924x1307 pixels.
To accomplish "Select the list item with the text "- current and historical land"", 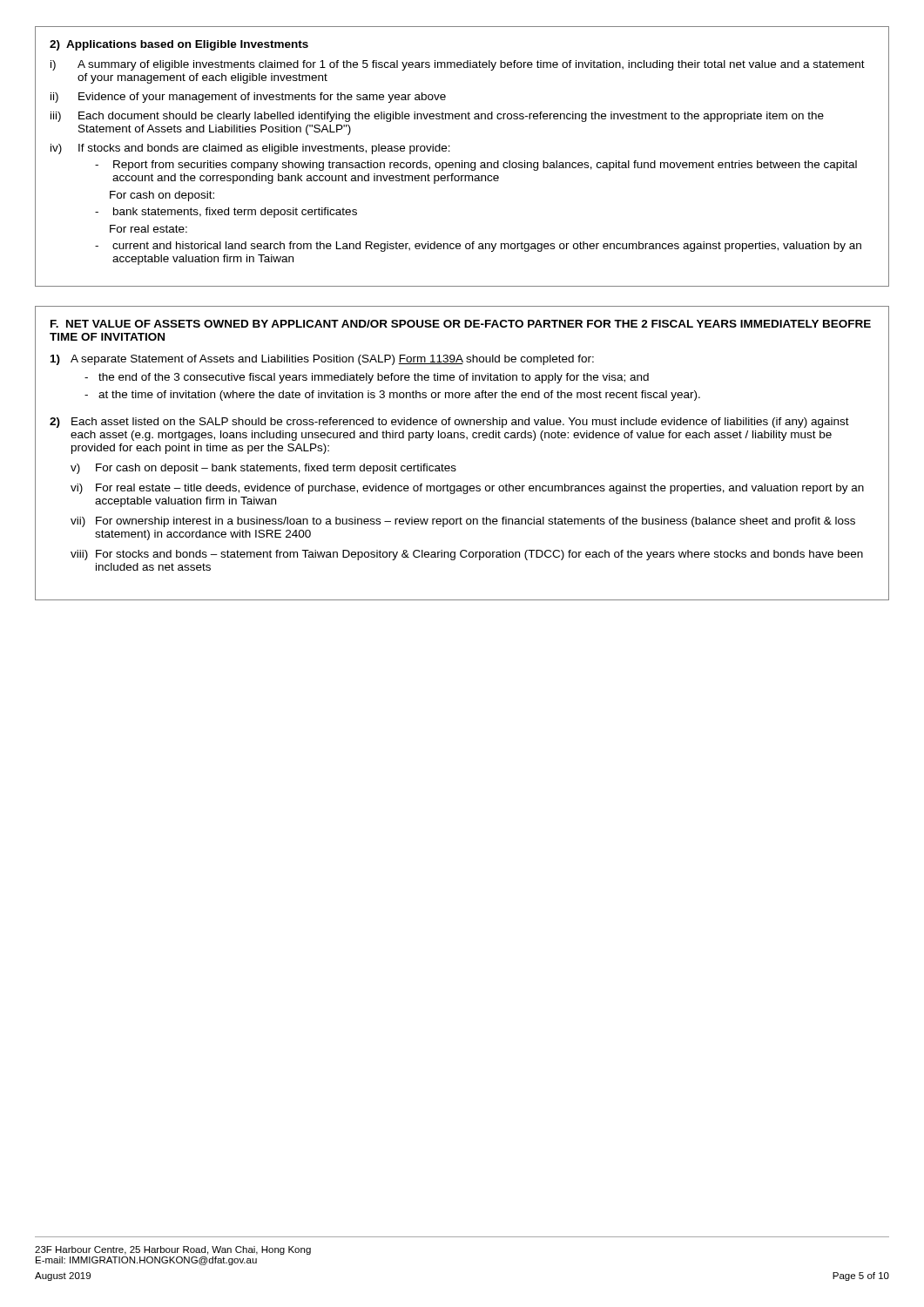I will tap(485, 252).
